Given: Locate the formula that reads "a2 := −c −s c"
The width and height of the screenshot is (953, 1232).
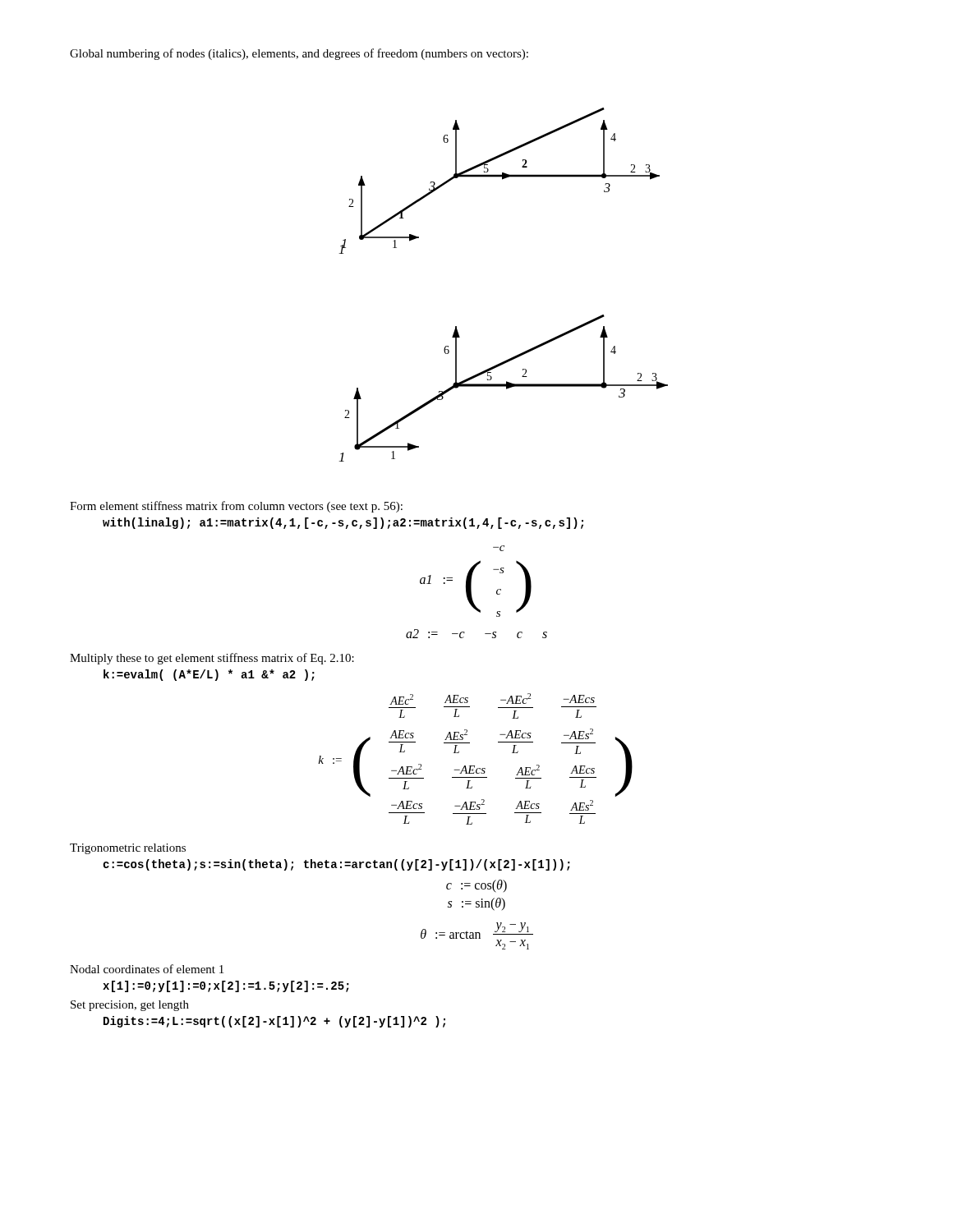Looking at the screenshot, I should pyautogui.click(x=476, y=634).
